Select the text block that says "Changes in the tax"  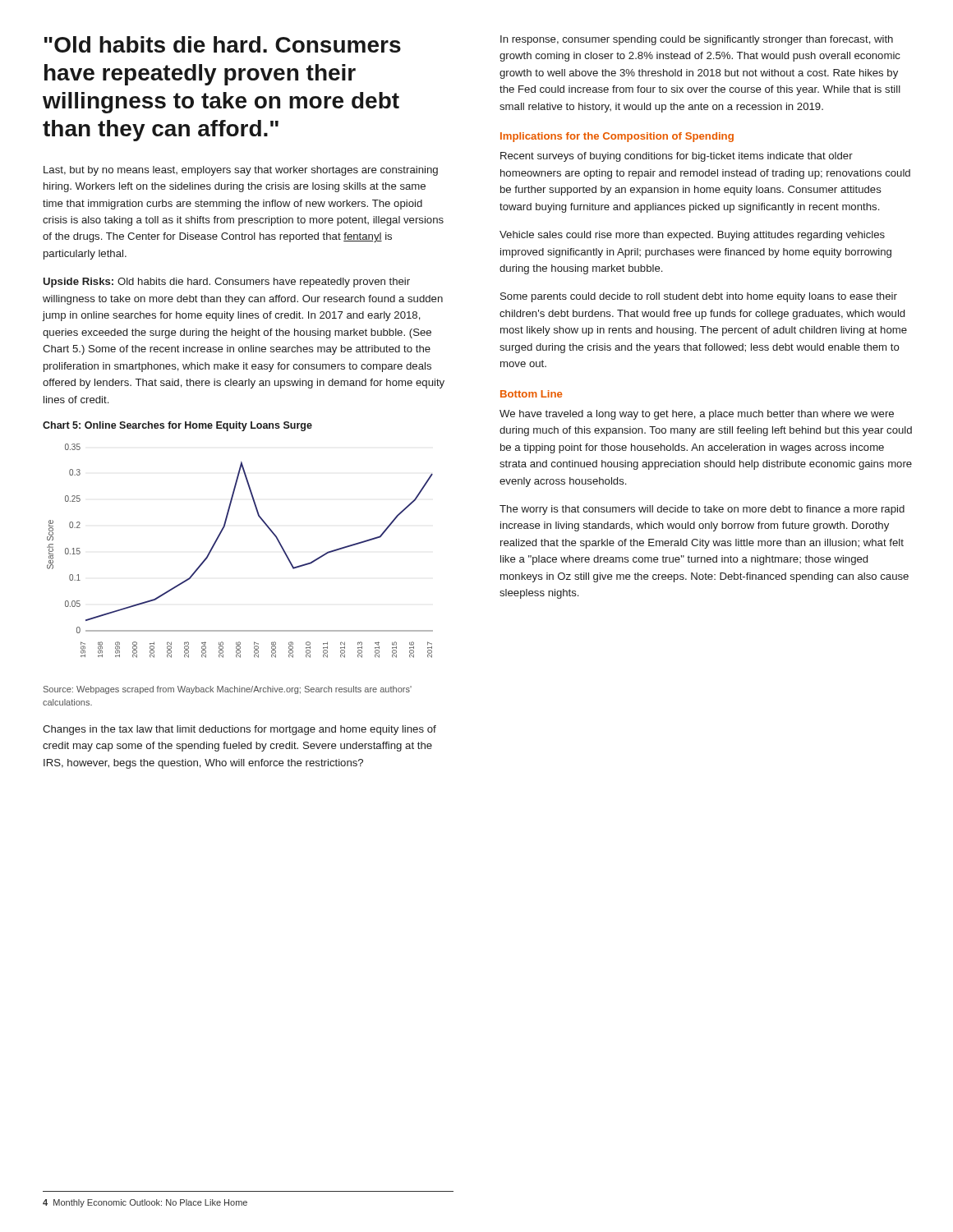click(239, 746)
